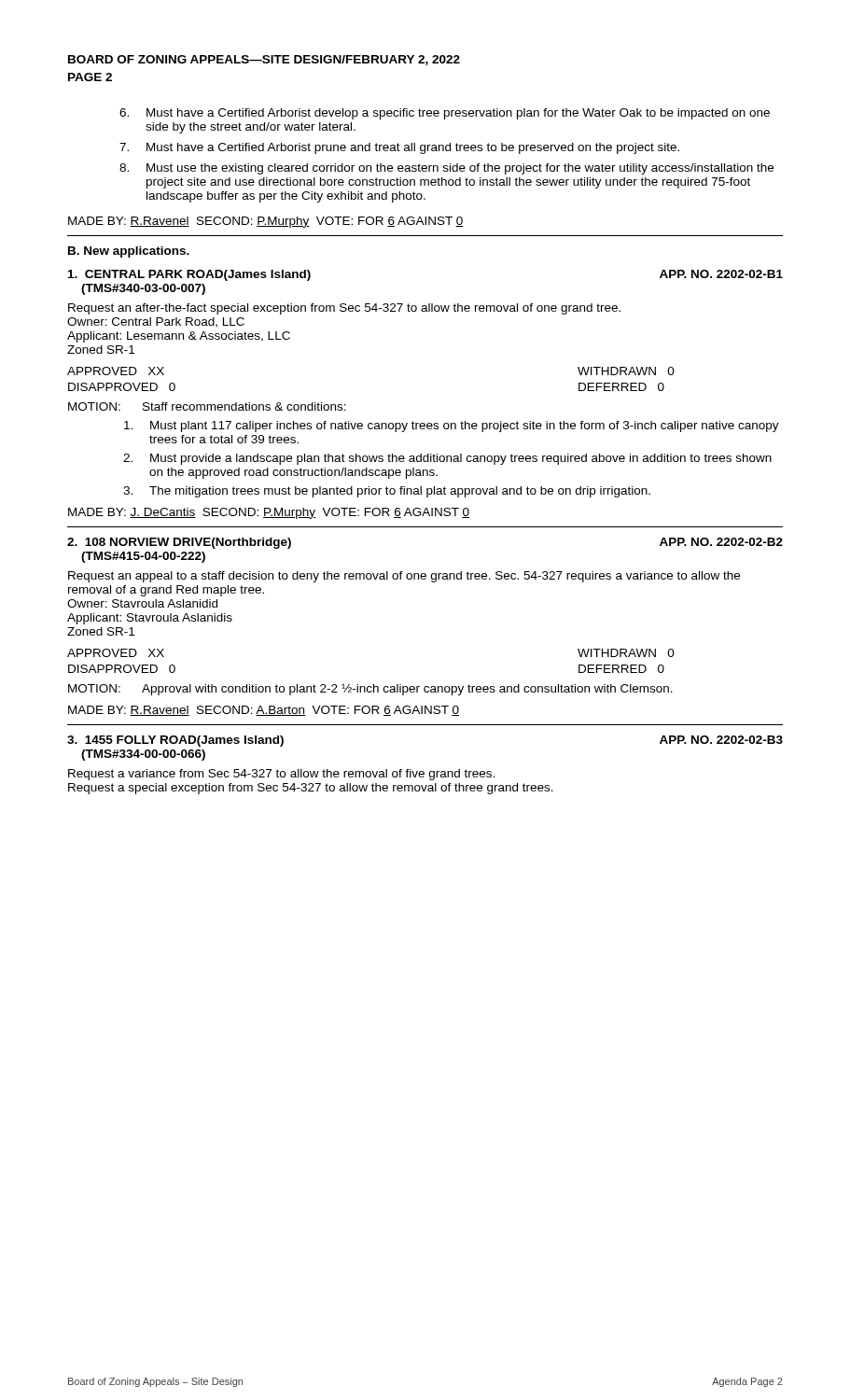
Task: Click on the text block that reads "Request an appeal to"
Action: click(404, 577)
